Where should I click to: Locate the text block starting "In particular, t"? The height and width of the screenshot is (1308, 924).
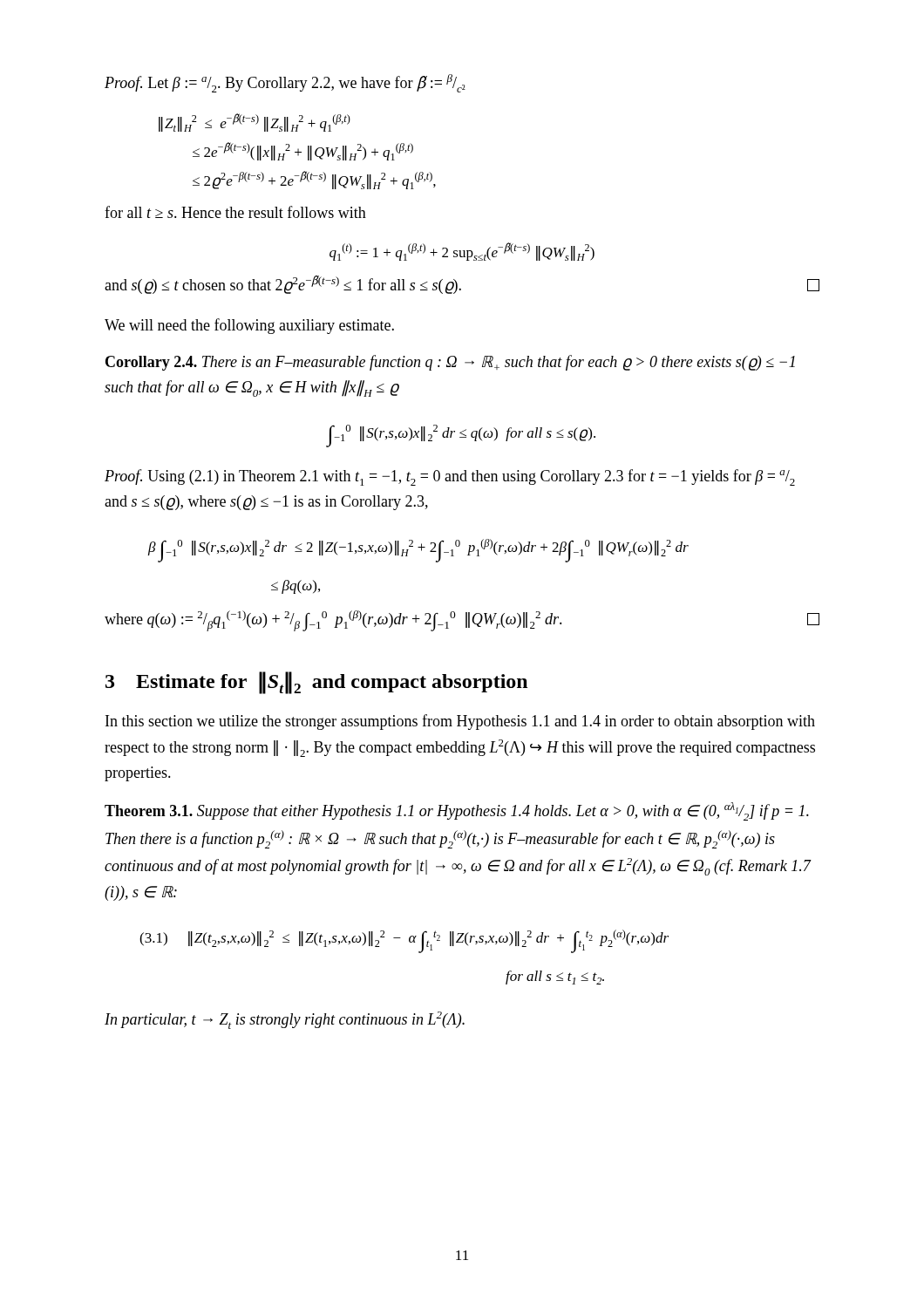[285, 1020]
